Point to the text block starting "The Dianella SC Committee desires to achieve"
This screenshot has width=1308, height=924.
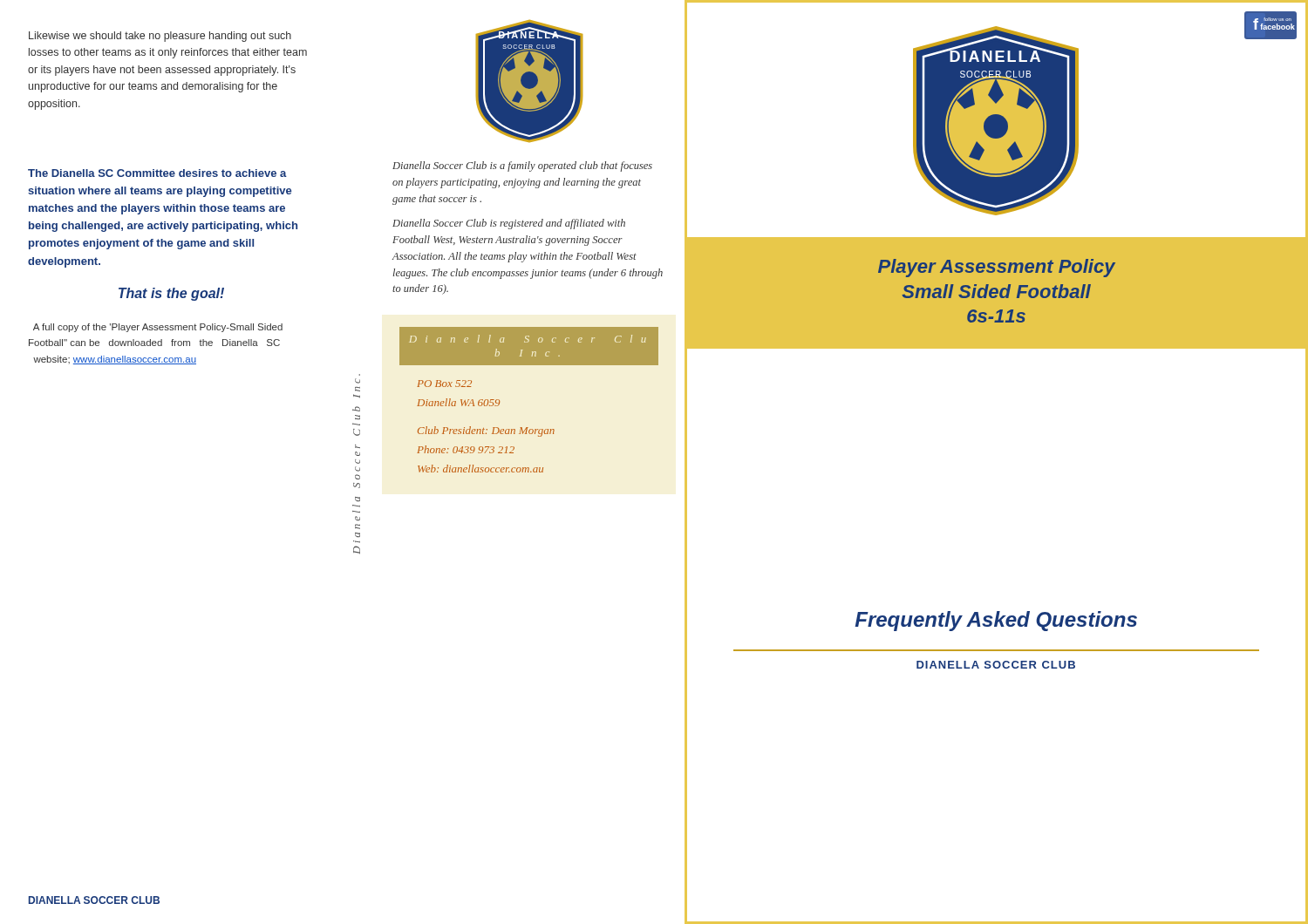(163, 217)
